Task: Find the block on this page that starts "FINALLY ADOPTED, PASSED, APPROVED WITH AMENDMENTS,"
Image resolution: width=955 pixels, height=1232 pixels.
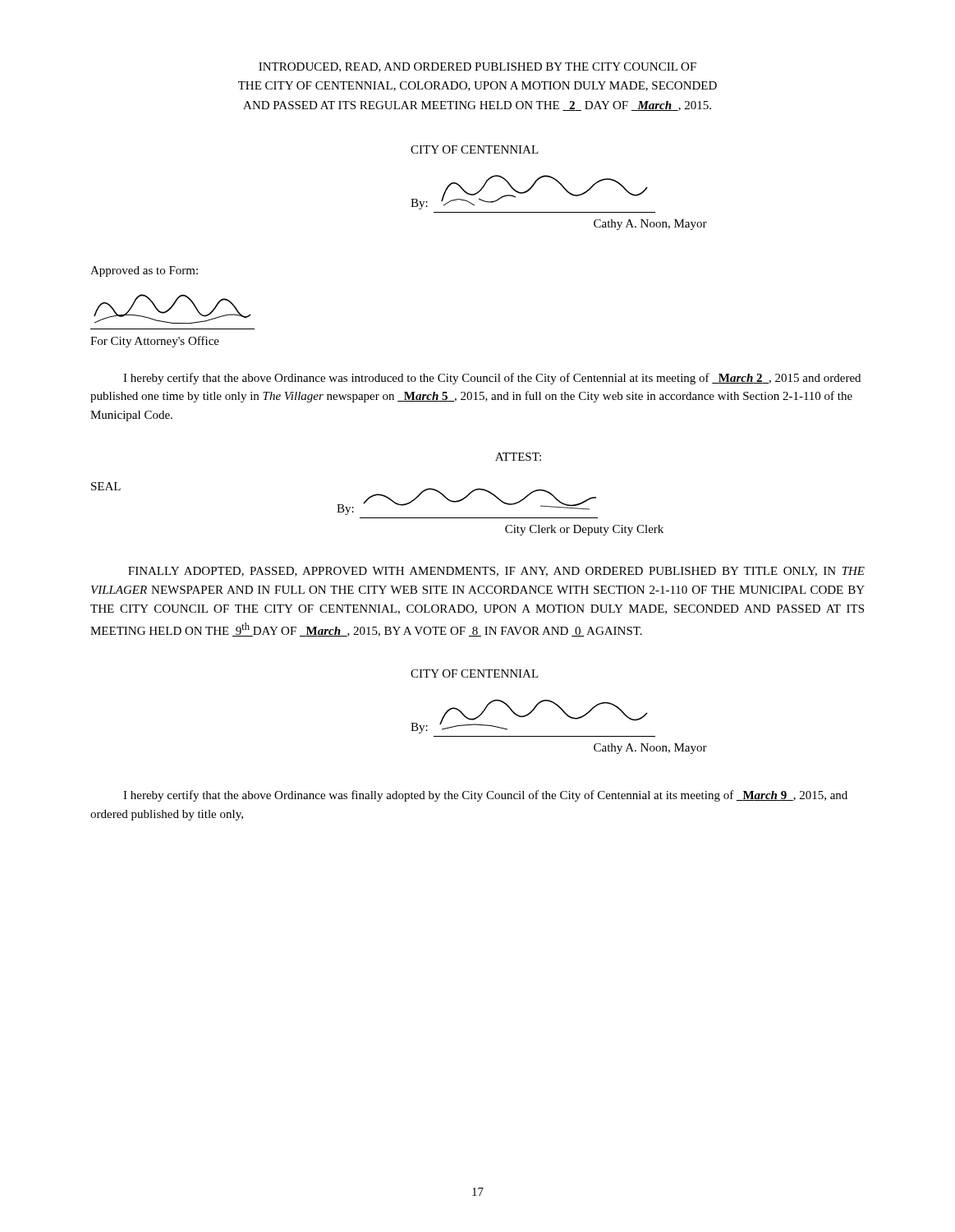Action: click(x=478, y=600)
